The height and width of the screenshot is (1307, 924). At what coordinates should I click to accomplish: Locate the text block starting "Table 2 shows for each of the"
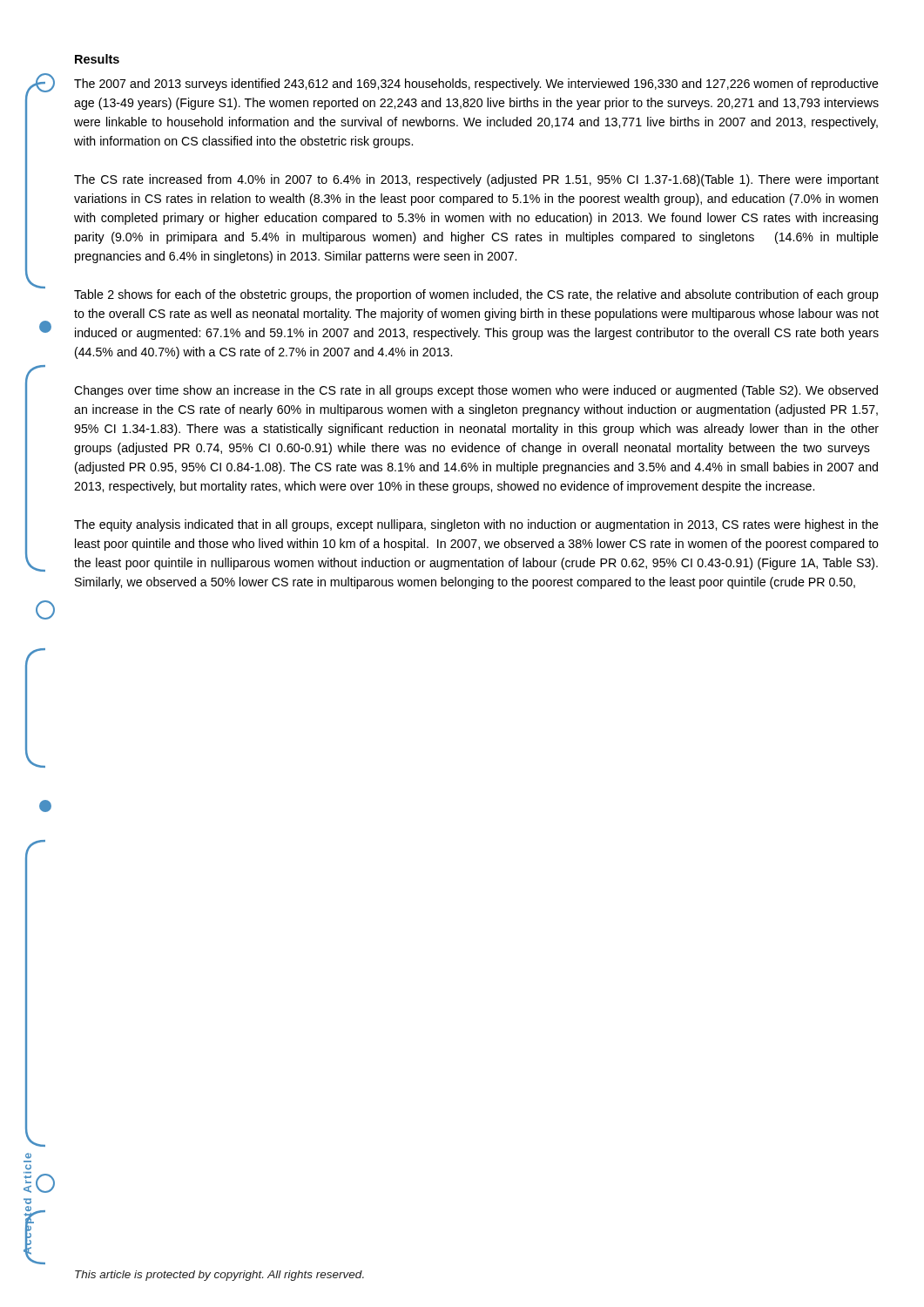(x=476, y=324)
